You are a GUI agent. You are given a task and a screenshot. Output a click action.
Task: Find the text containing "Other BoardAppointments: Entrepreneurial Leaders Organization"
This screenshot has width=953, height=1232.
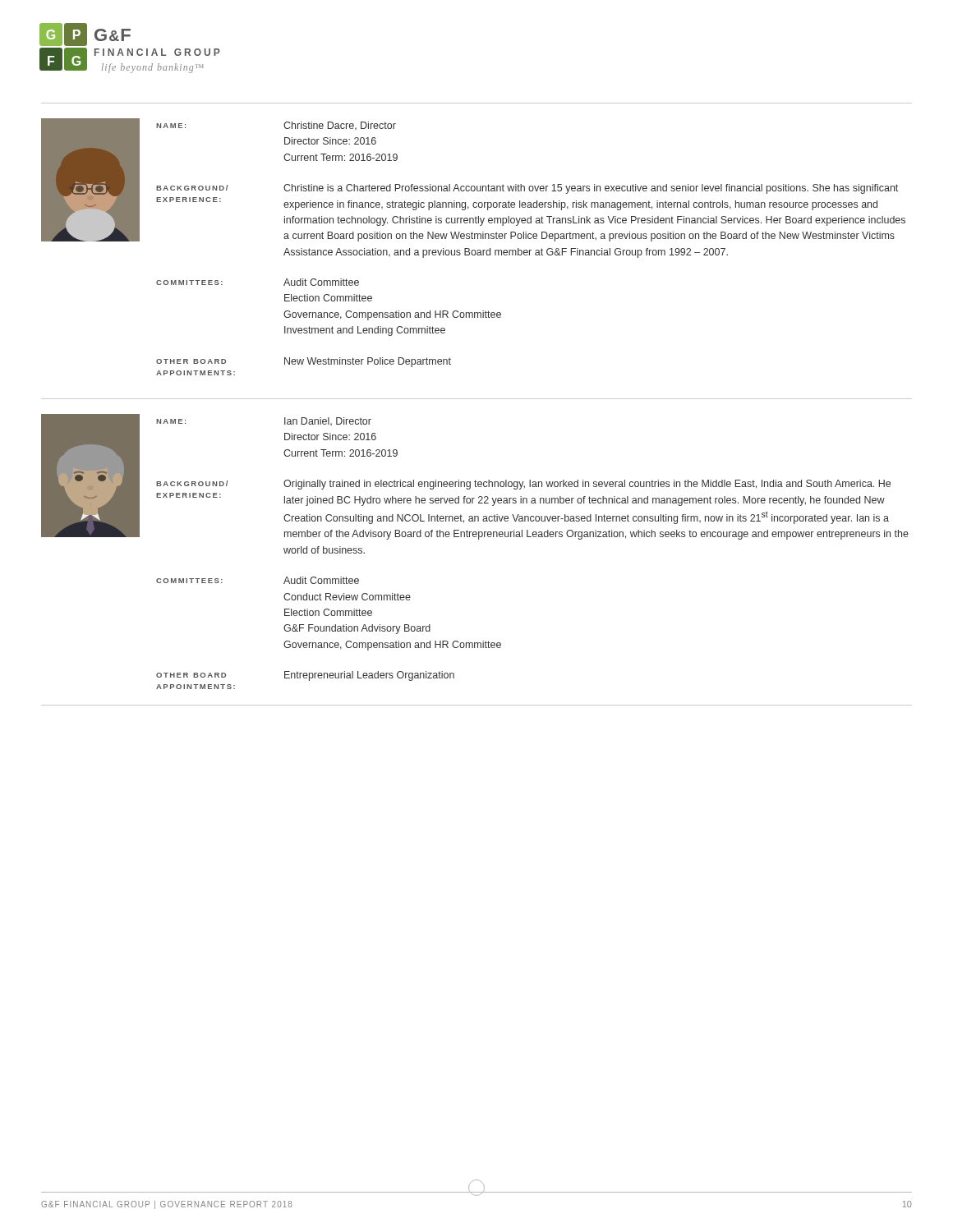click(x=305, y=676)
